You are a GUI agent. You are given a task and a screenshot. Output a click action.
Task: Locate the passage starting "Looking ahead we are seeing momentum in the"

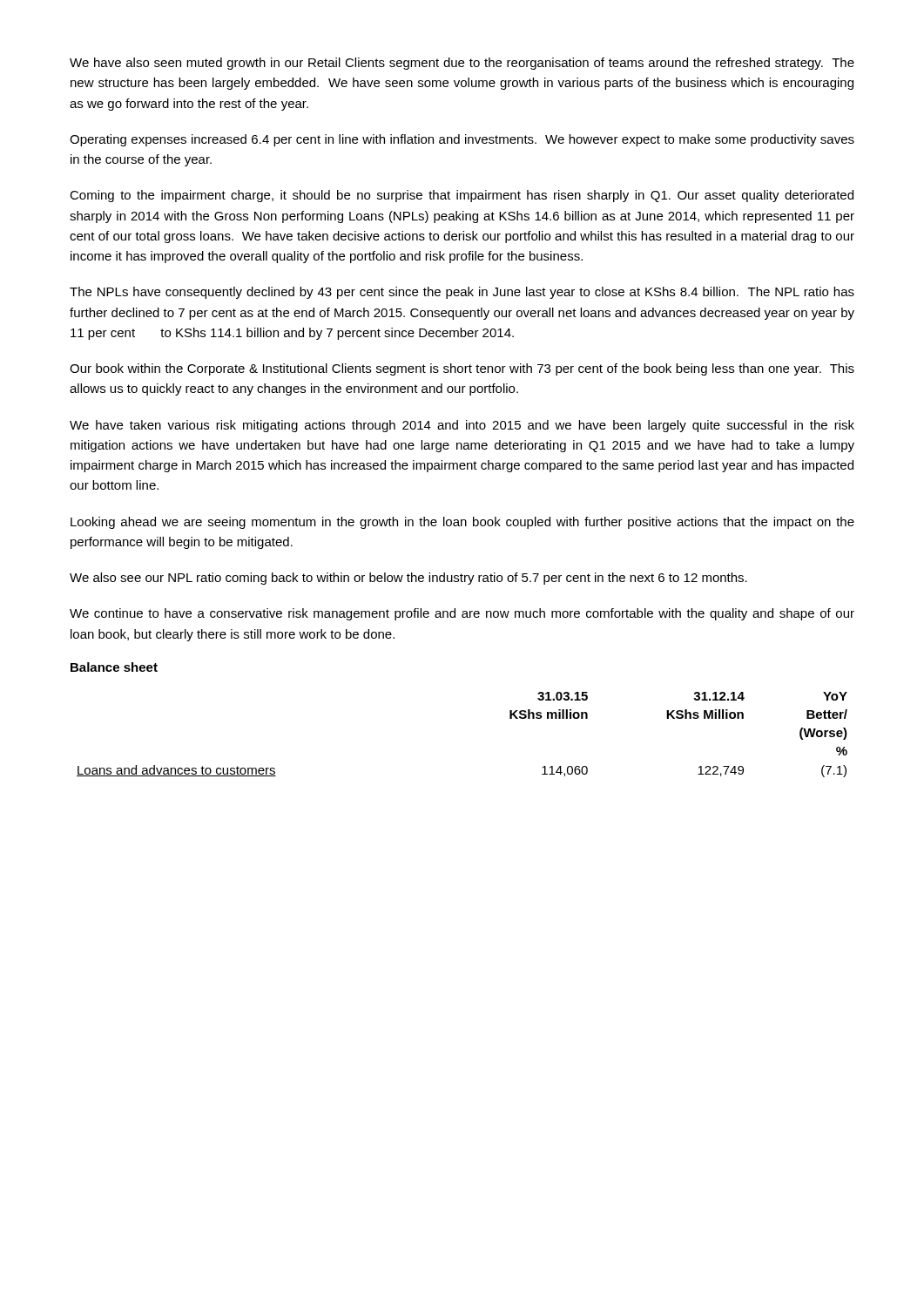coord(462,531)
